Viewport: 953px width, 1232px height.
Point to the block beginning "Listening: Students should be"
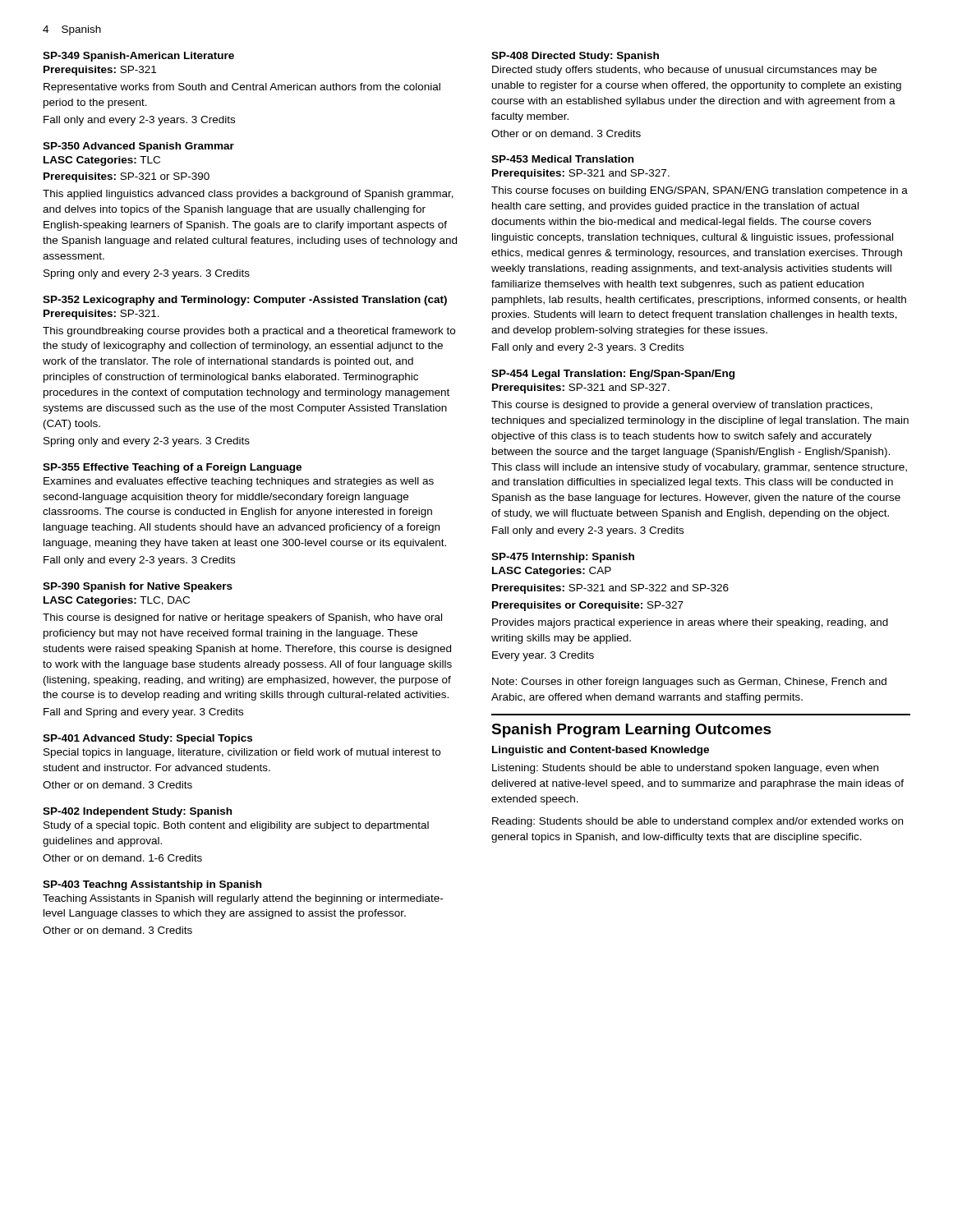698,783
